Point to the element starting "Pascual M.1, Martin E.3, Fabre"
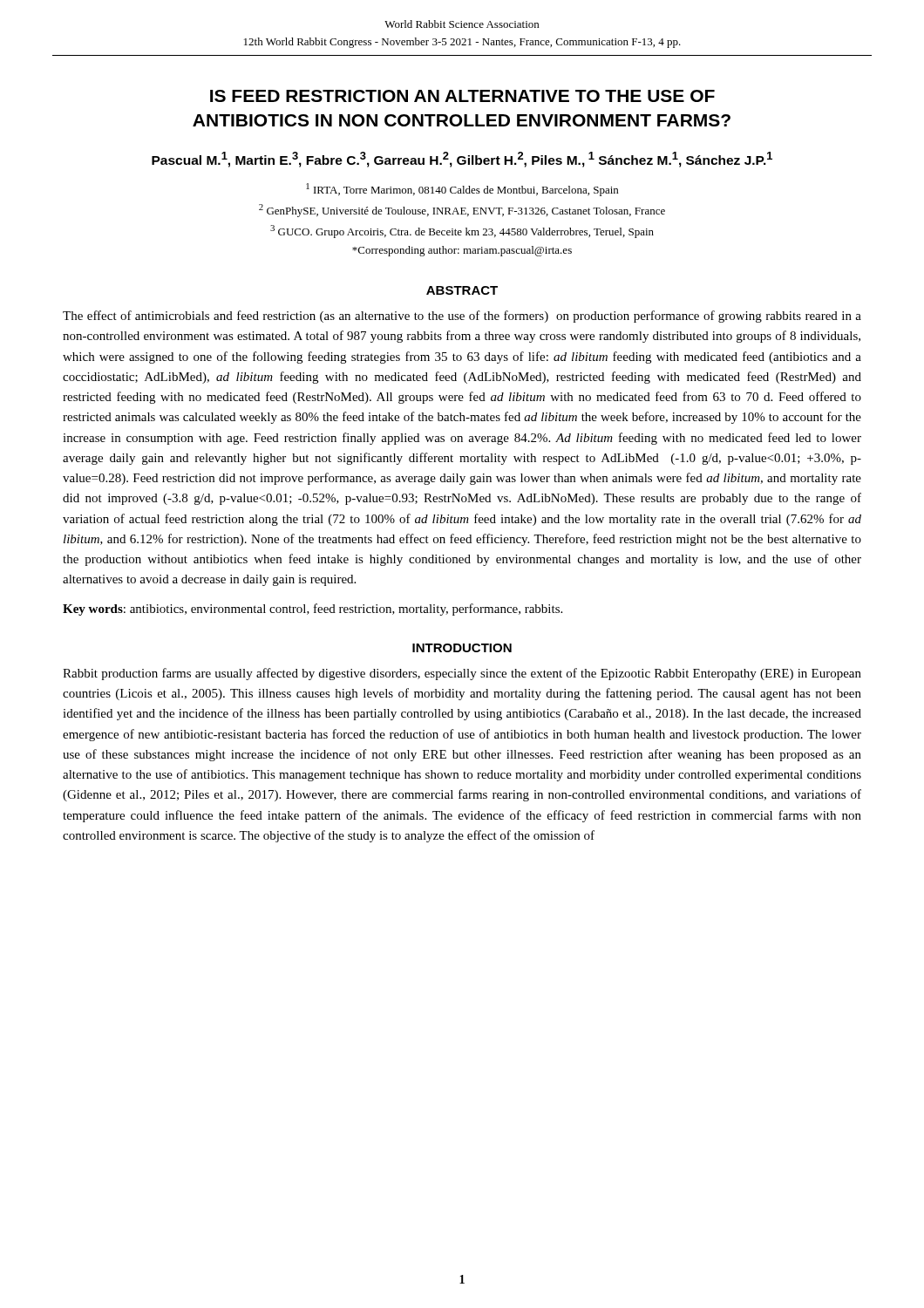Screen dimensions: 1308x924 tap(462, 158)
